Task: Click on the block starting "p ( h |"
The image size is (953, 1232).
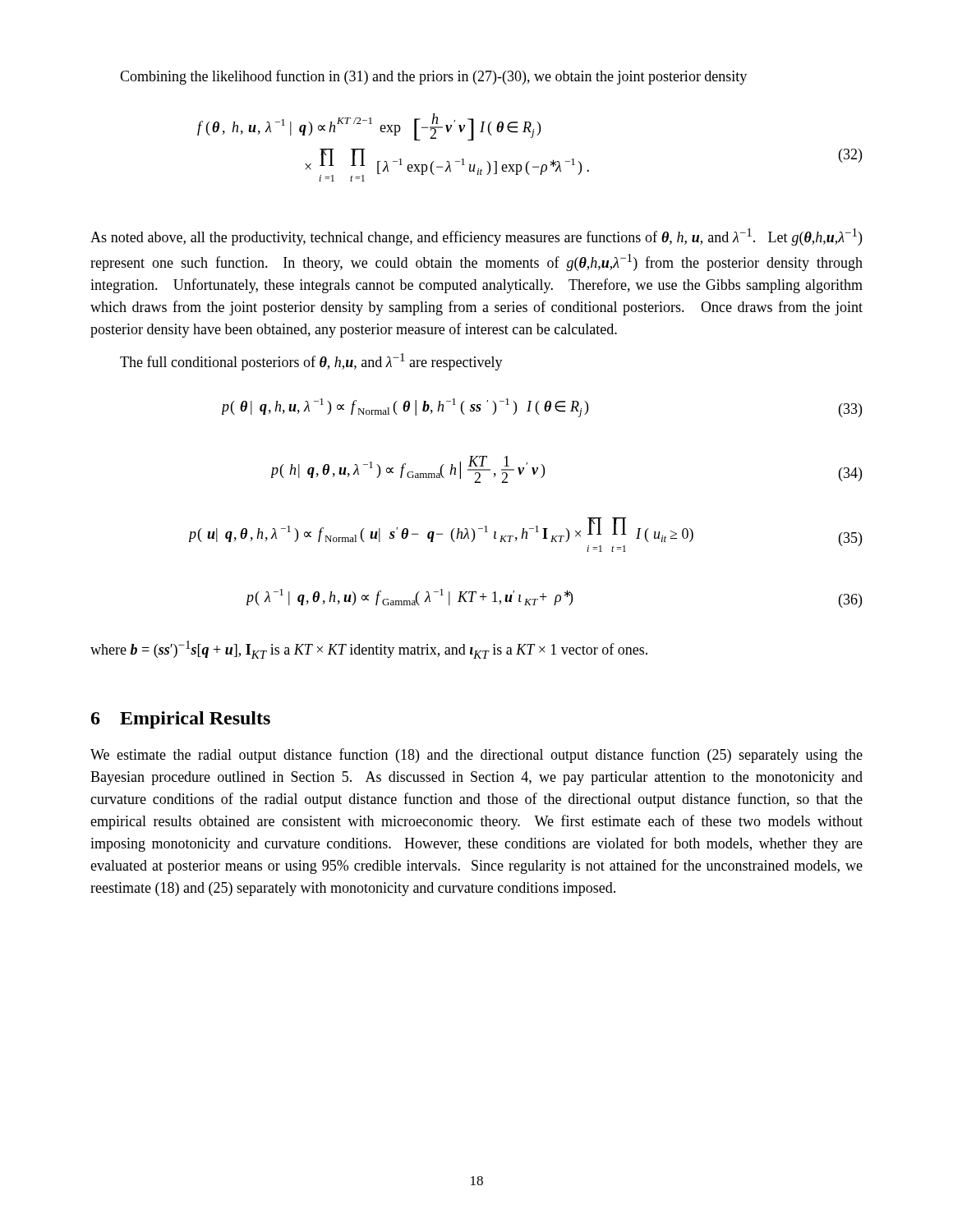Action: (x=403, y=469)
